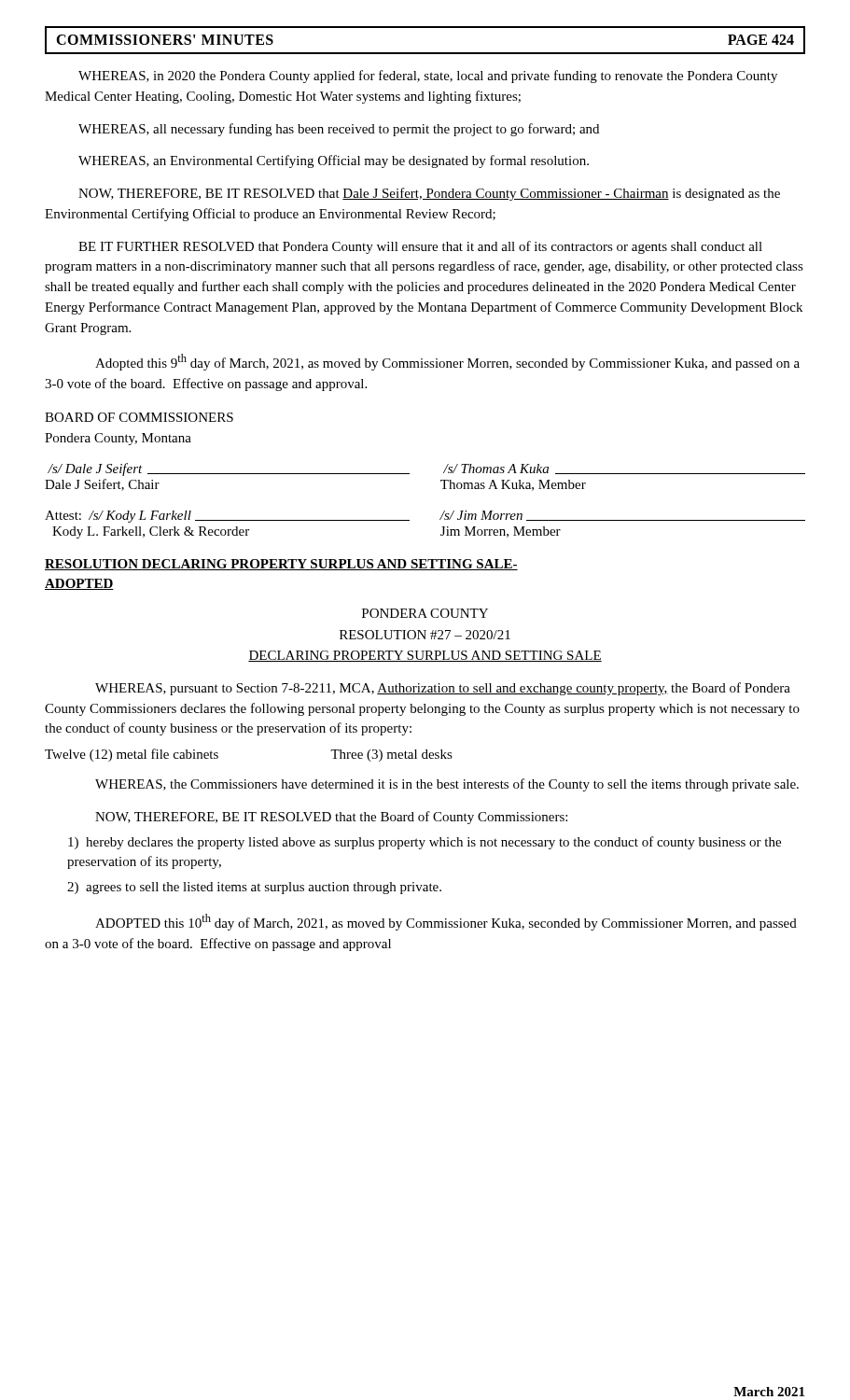Image resolution: width=850 pixels, height=1400 pixels.
Task: Find the text block with the text "WHEREAS, in 2020 the Pondera County applied for"
Action: coord(411,86)
